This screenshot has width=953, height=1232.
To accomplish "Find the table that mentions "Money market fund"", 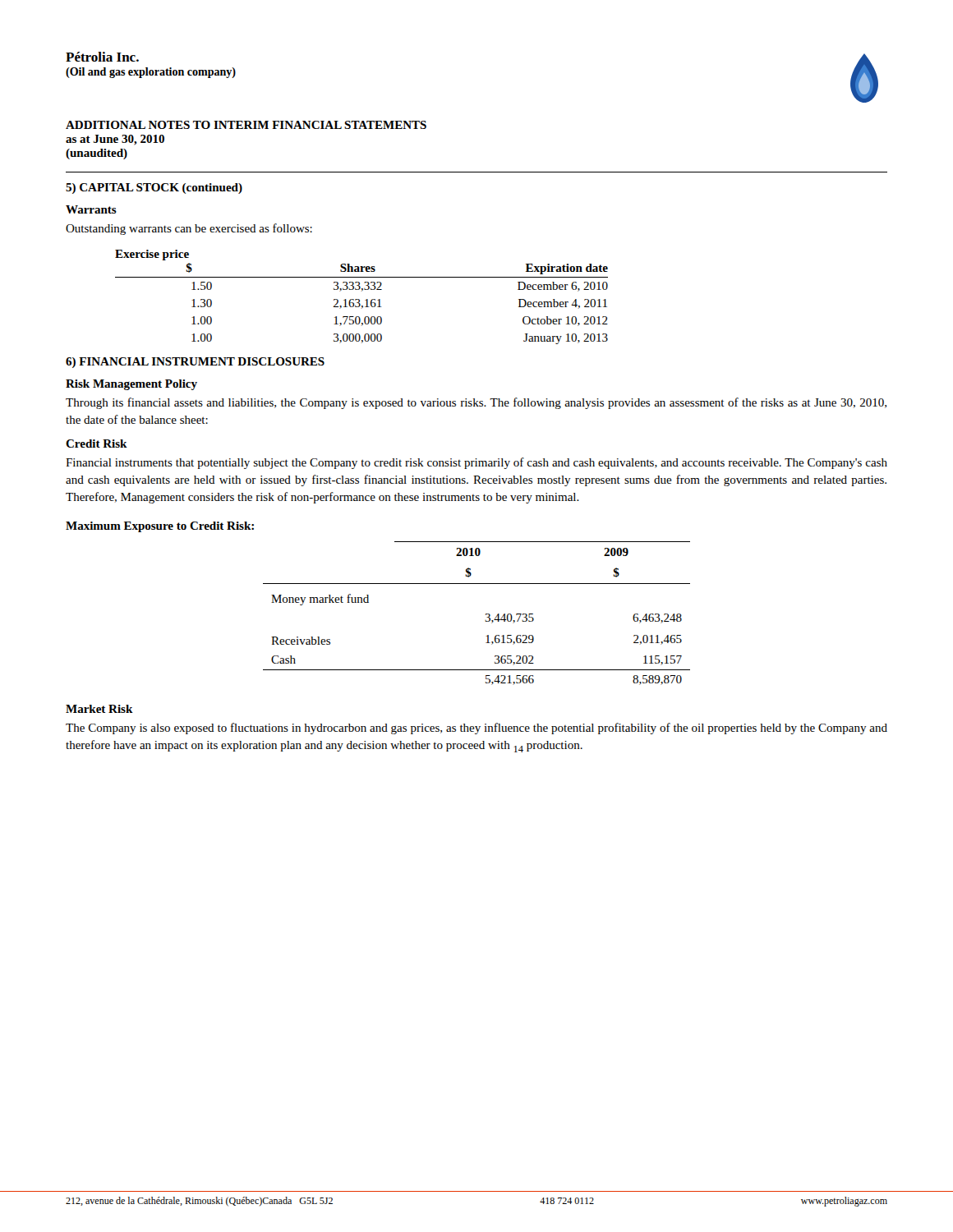I will (x=476, y=615).
